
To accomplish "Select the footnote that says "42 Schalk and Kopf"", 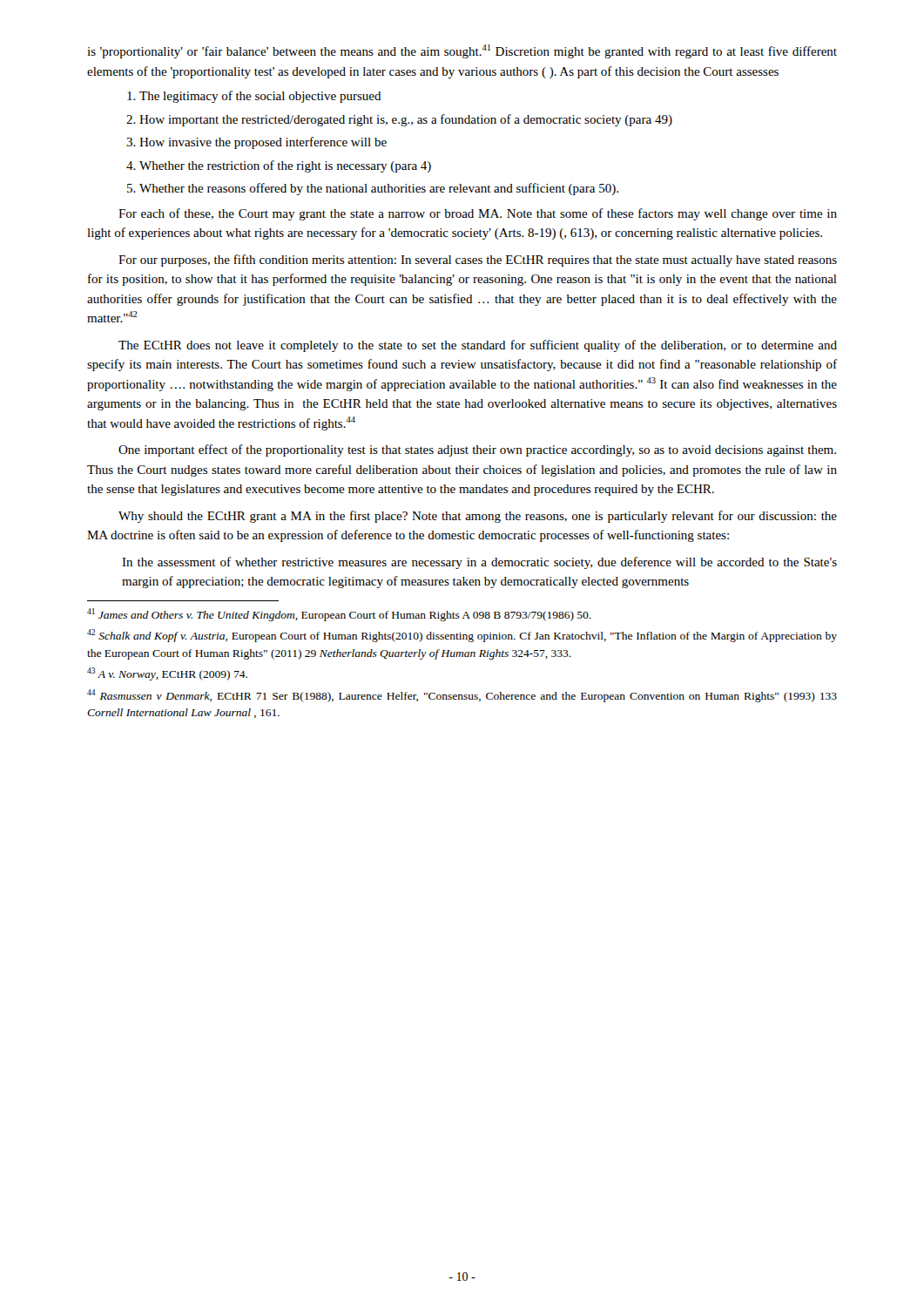I will pos(462,644).
